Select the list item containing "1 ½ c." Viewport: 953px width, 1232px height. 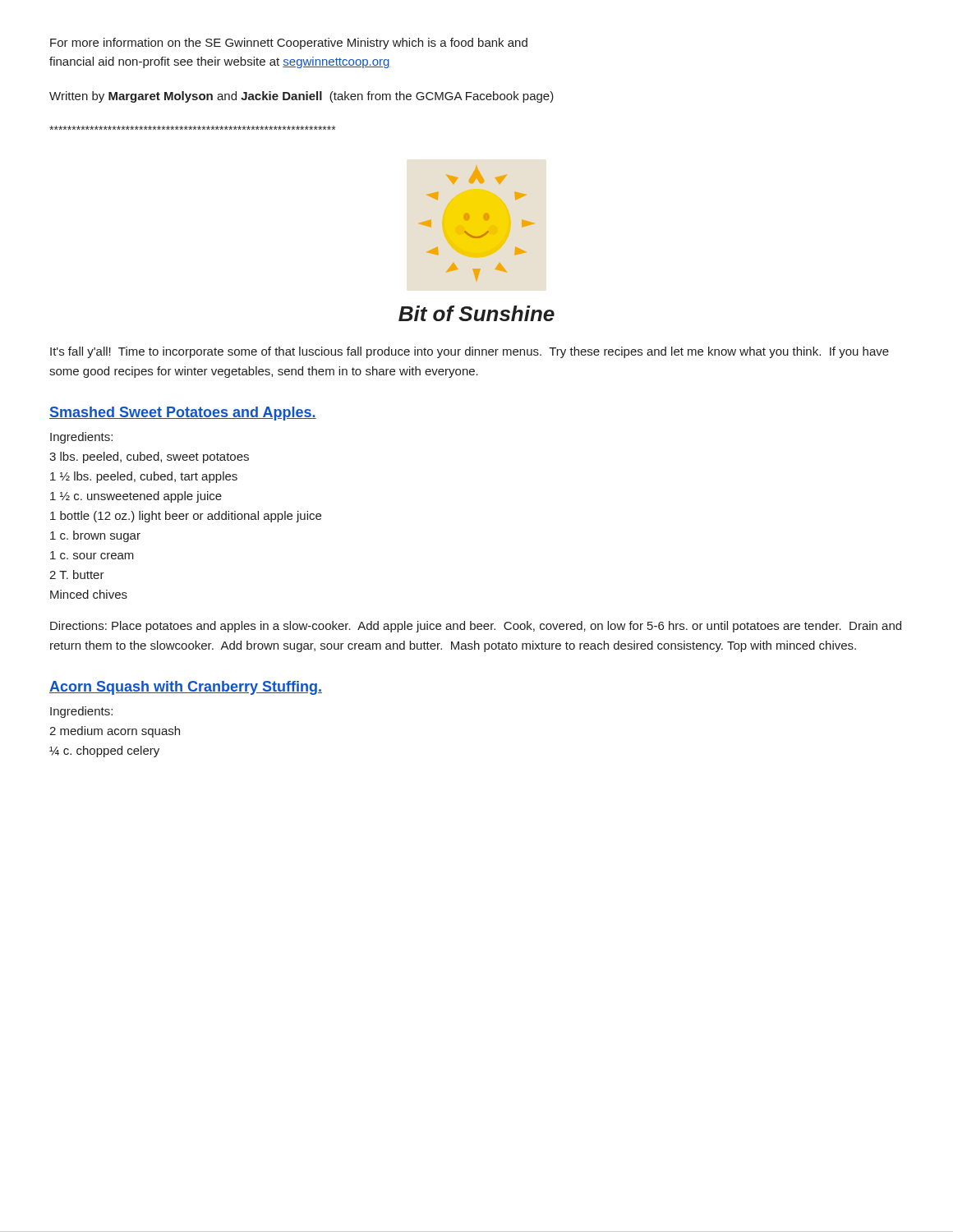coord(136,495)
